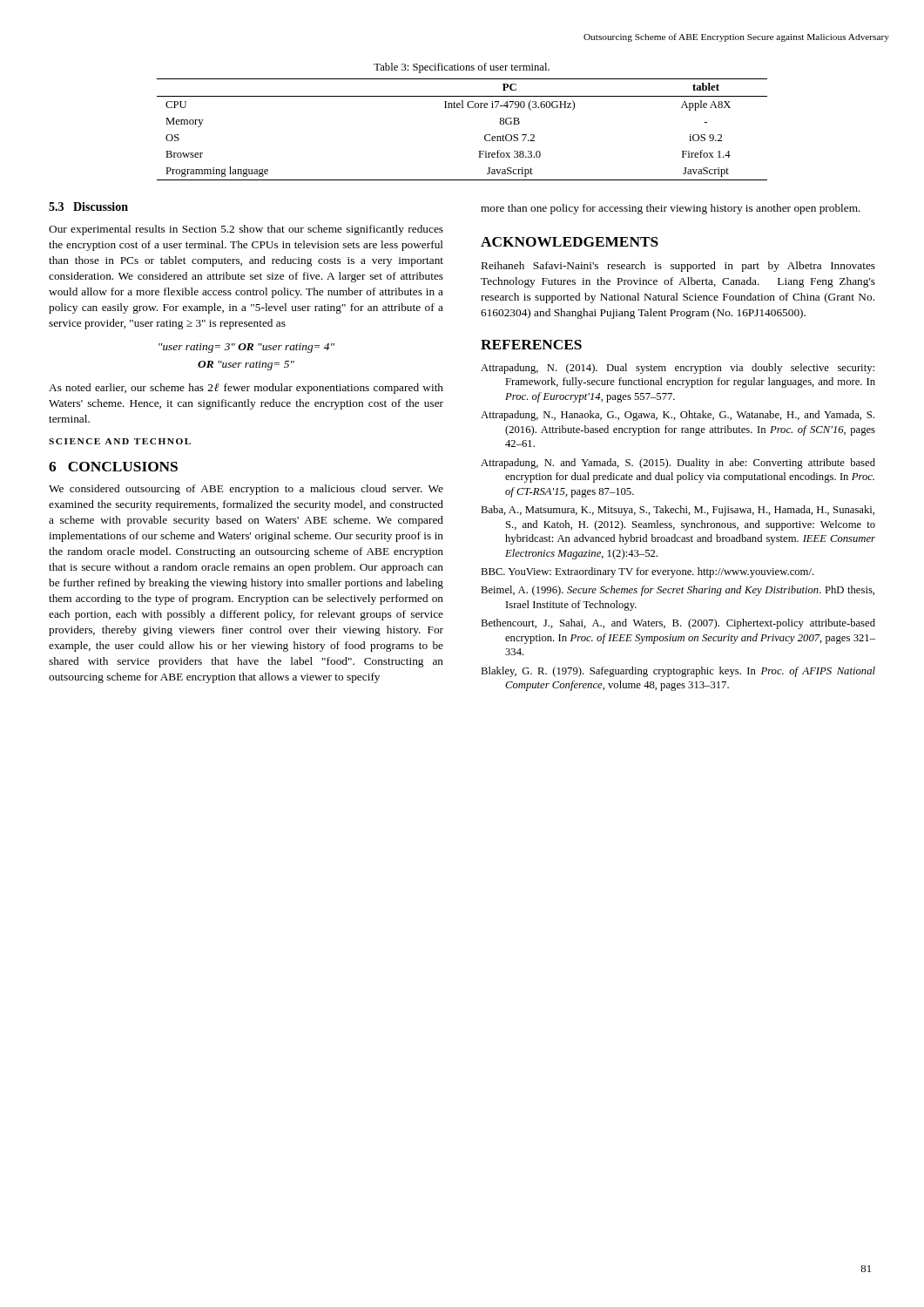Find the region starting "Baba, A., Matsumura, K., Mitsuya, S.,"
This screenshot has height=1307, width=924.
pos(678,531)
